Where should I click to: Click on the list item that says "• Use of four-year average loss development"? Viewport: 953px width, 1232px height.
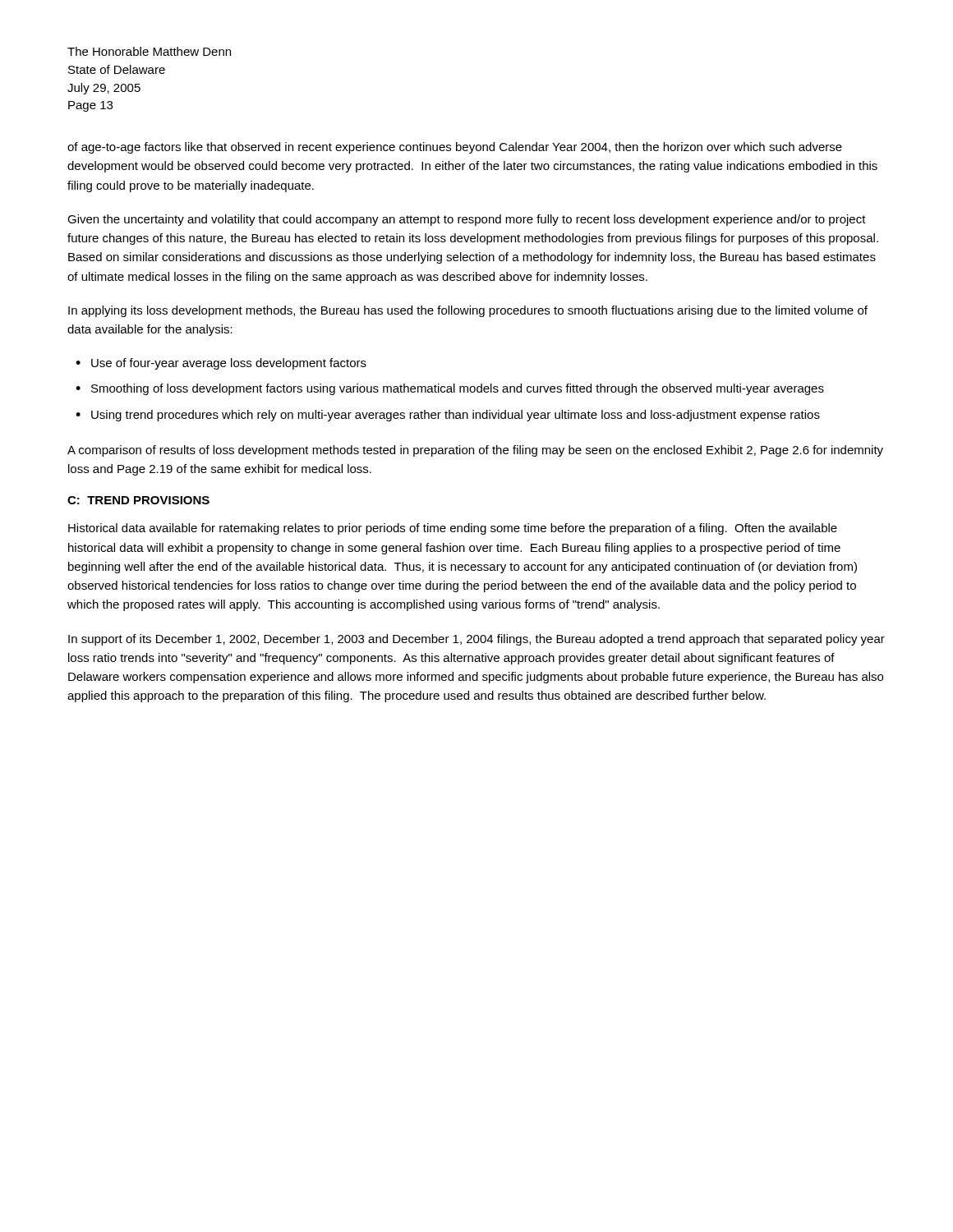tap(221, 364)
